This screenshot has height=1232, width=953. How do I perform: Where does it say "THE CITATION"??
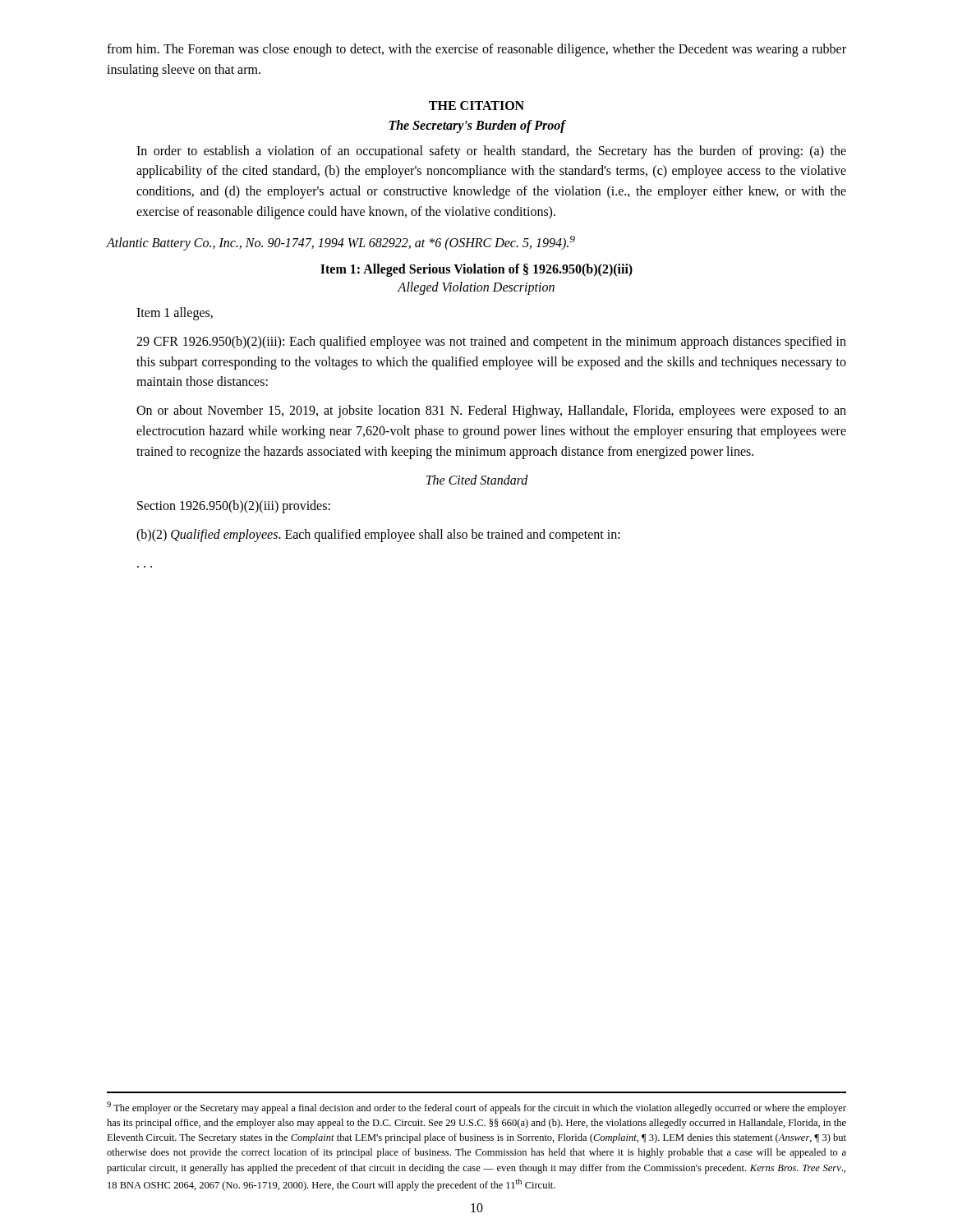pyautogui.click(x=476, y=105)
